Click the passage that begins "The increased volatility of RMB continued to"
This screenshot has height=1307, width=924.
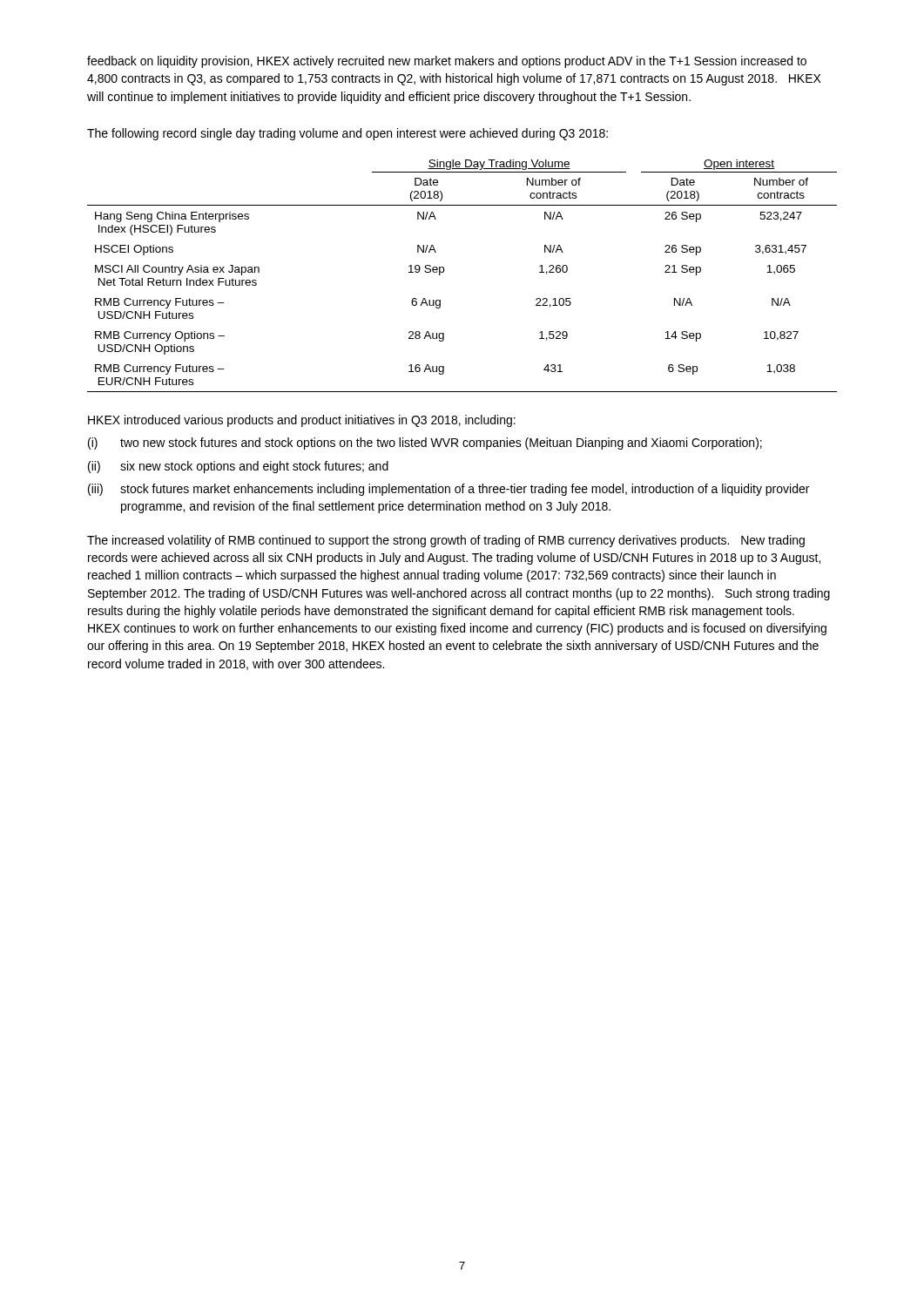pyautogui.click(x=462, y=602)
